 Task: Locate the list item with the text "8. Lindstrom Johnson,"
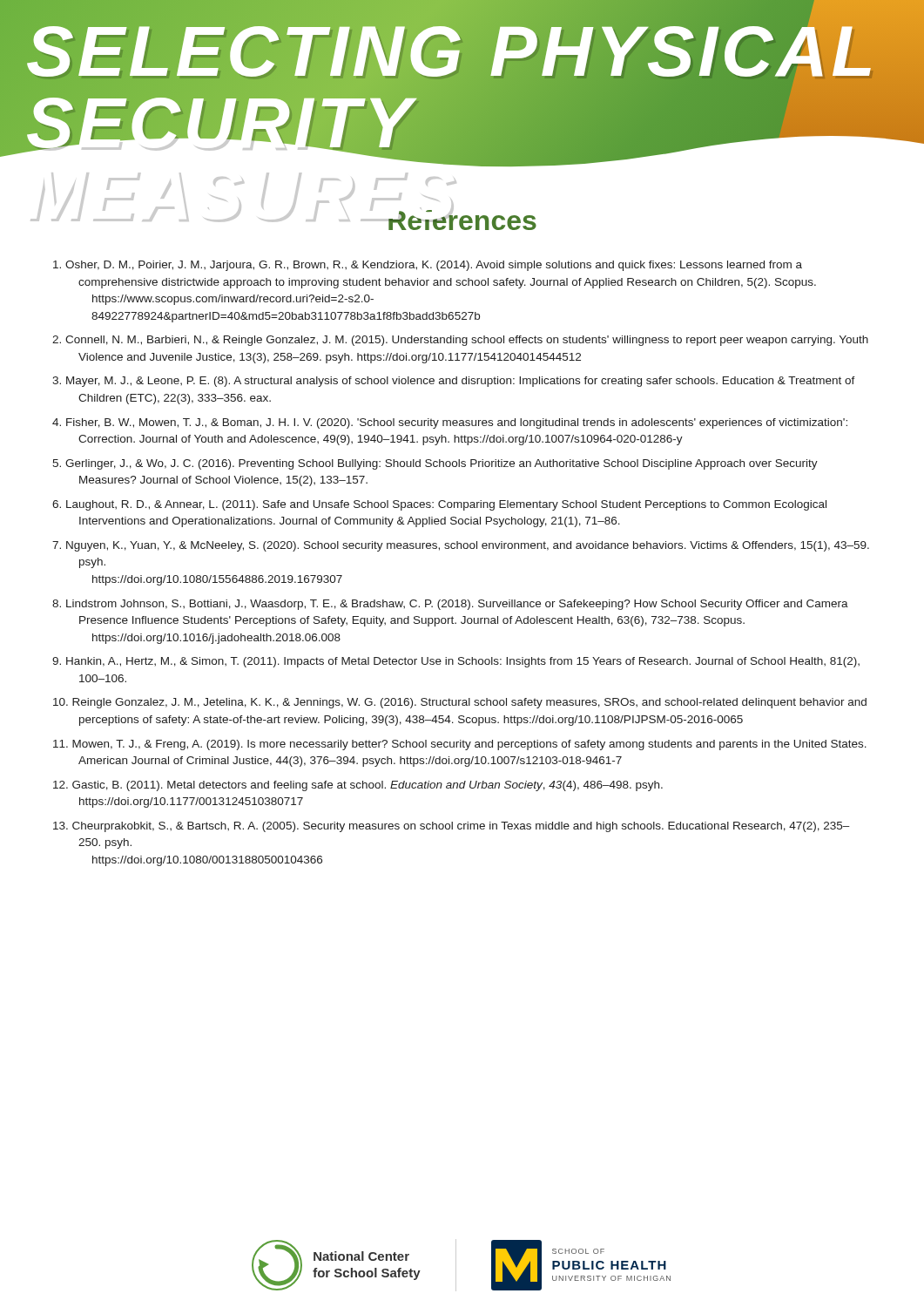tap(450, 620)
